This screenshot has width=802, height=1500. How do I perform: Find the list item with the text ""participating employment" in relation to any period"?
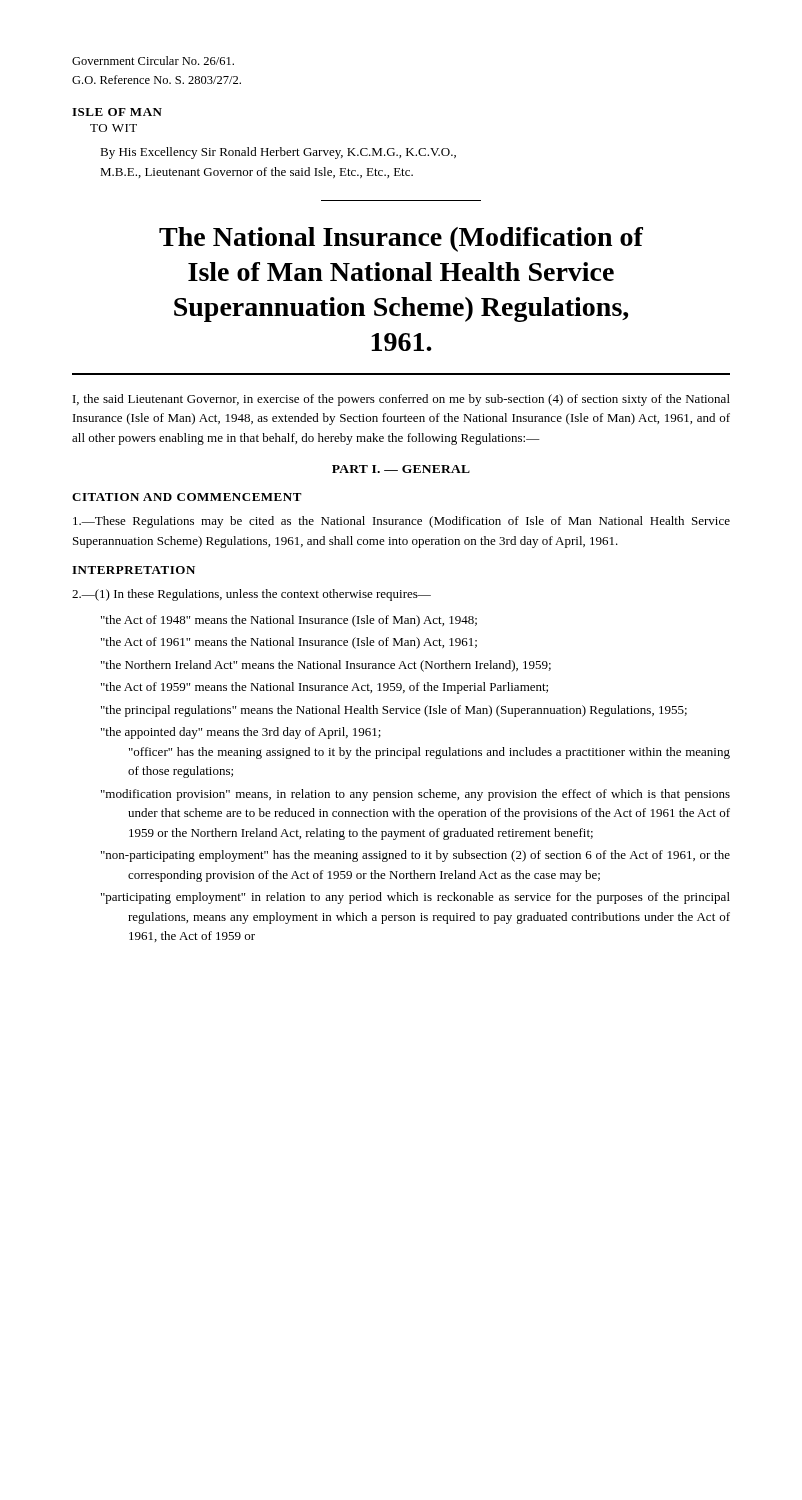[415, 916]
